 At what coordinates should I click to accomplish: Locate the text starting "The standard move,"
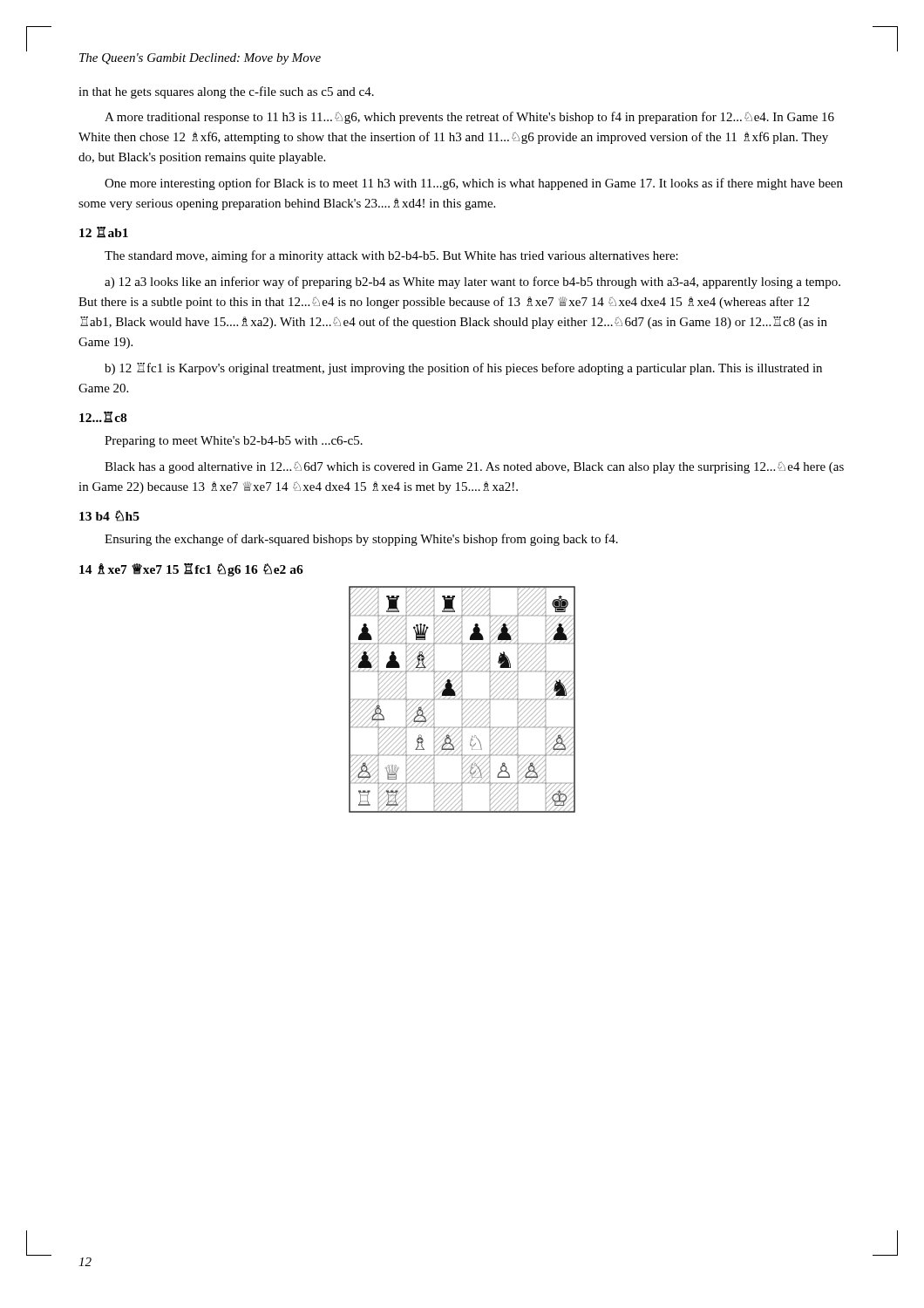(x=462, y=322)
